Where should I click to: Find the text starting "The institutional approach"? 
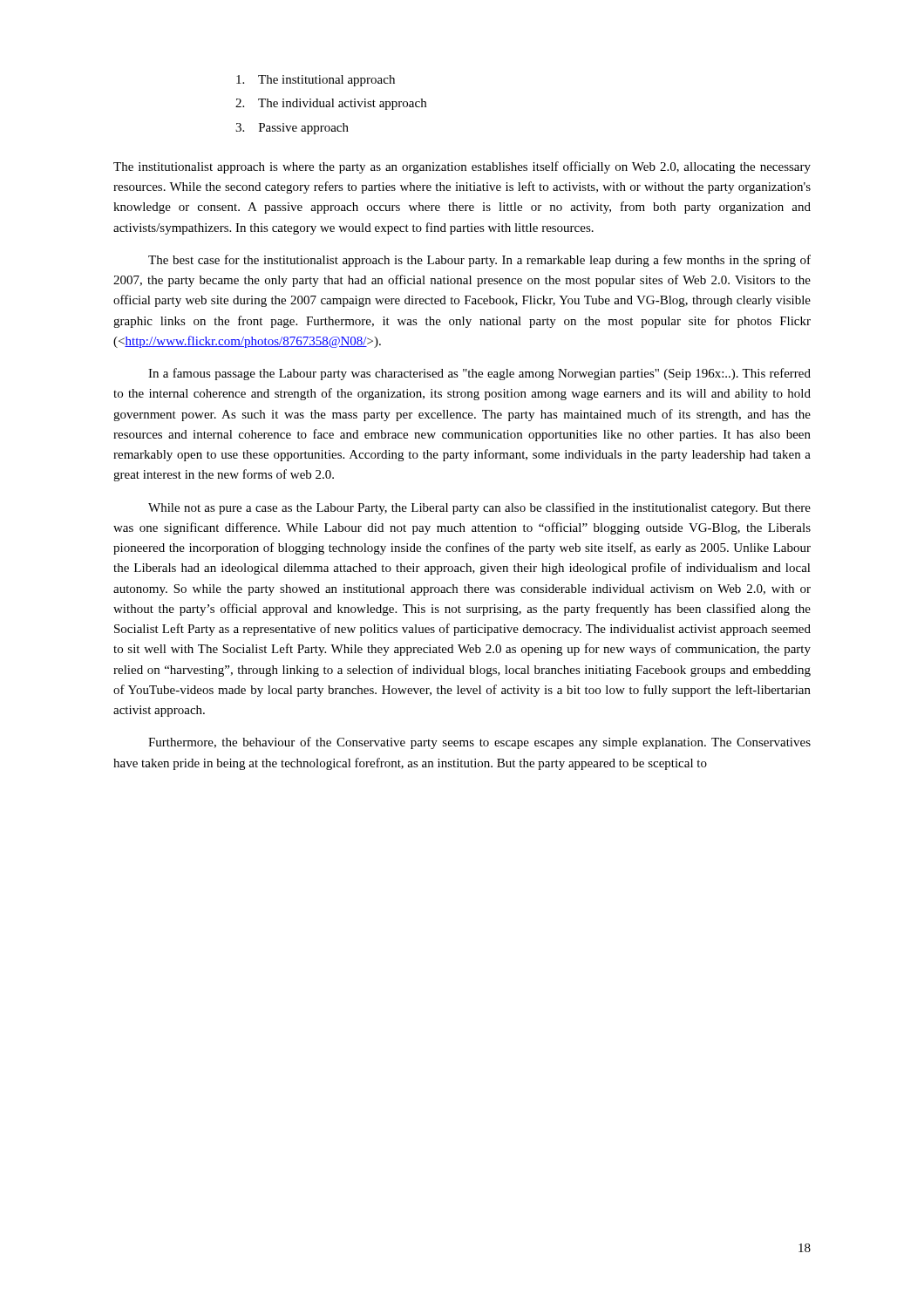[315, 79]
